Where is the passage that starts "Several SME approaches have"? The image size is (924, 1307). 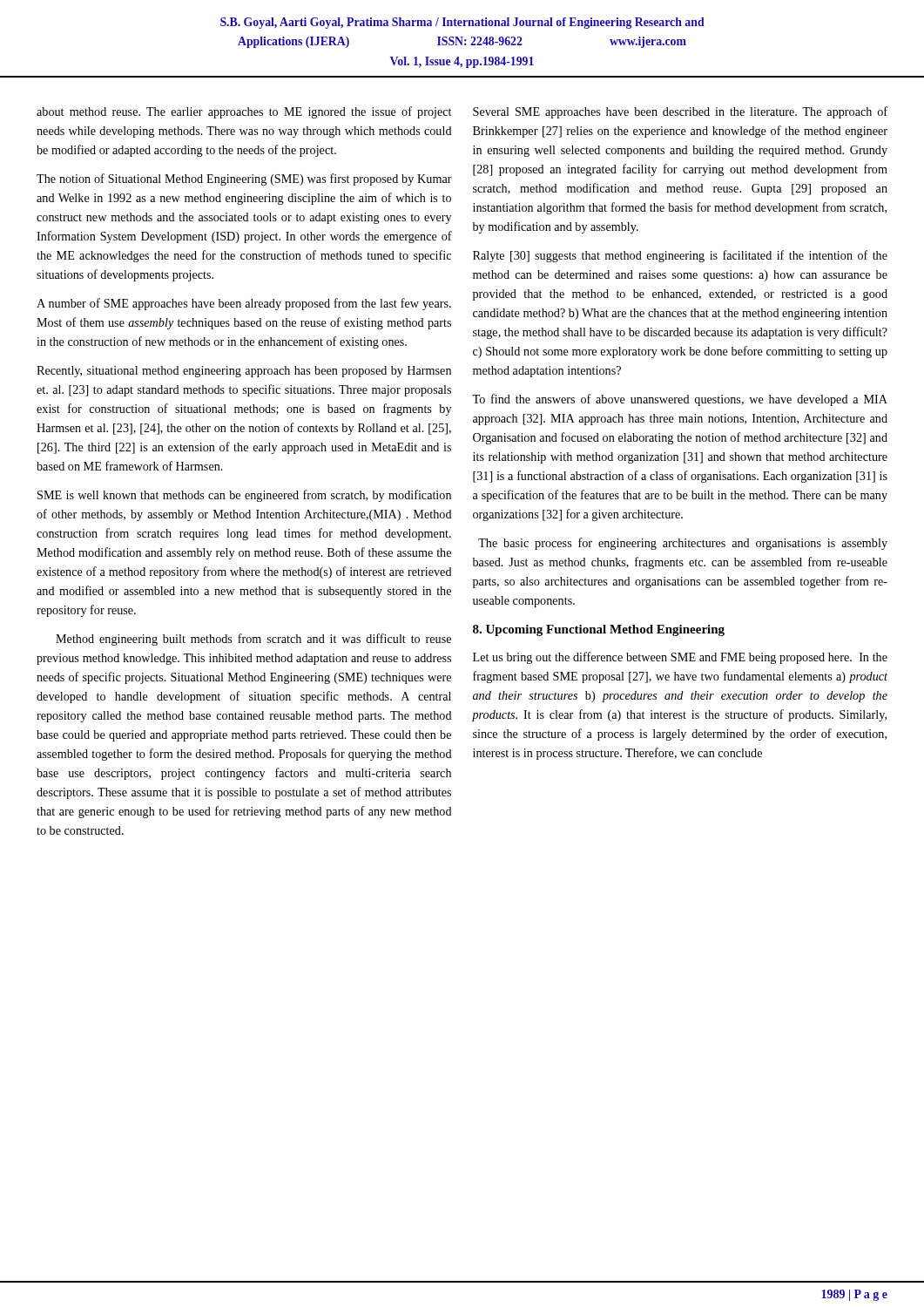680,169
